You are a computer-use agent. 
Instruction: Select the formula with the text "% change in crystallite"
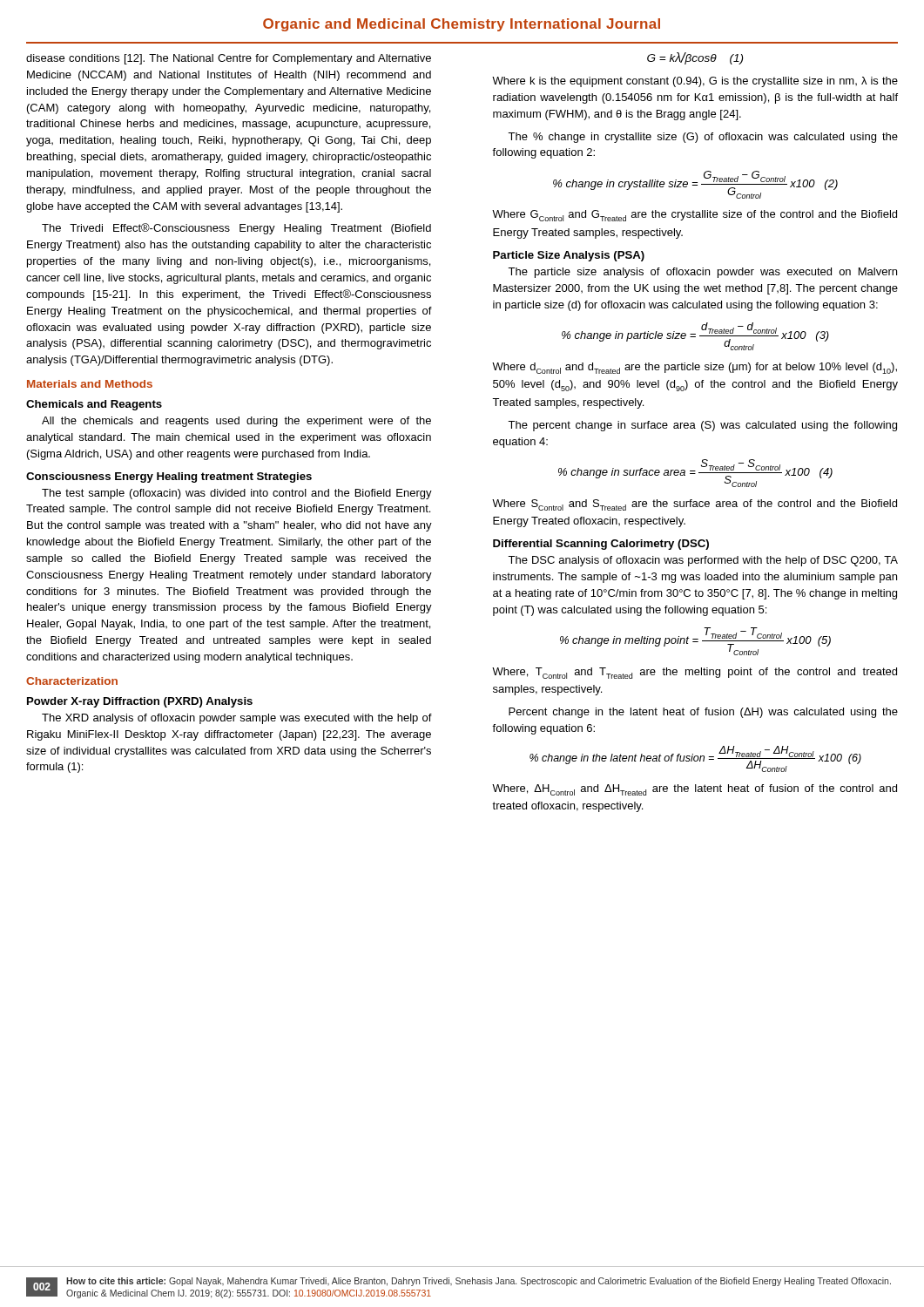[x=695, y=184]
